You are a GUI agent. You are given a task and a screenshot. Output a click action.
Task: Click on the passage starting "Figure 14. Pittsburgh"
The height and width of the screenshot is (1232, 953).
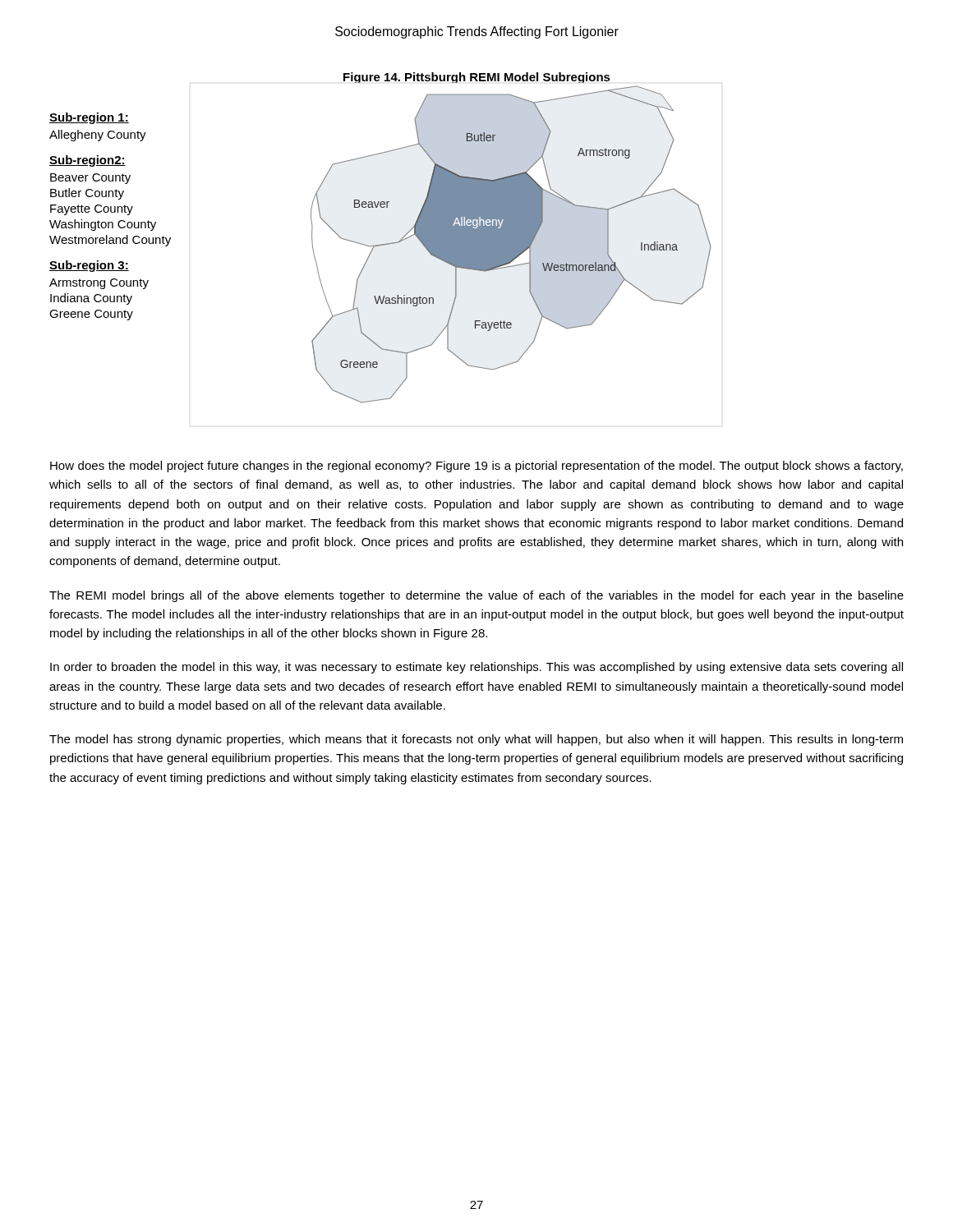(x=476, y=77)
